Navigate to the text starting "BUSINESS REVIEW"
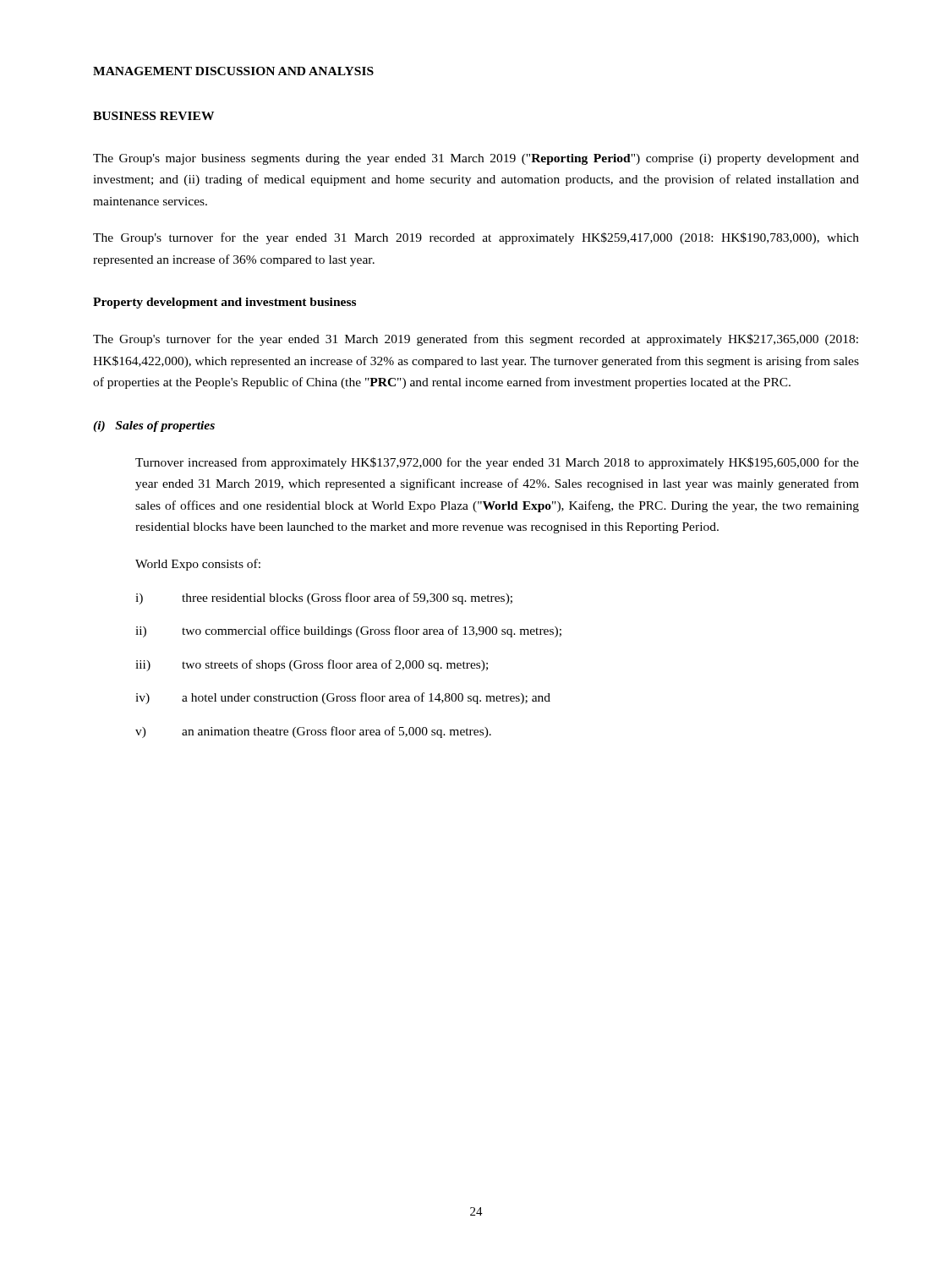This screenshot has height=1268, width=952. click(x=154, y=115)
